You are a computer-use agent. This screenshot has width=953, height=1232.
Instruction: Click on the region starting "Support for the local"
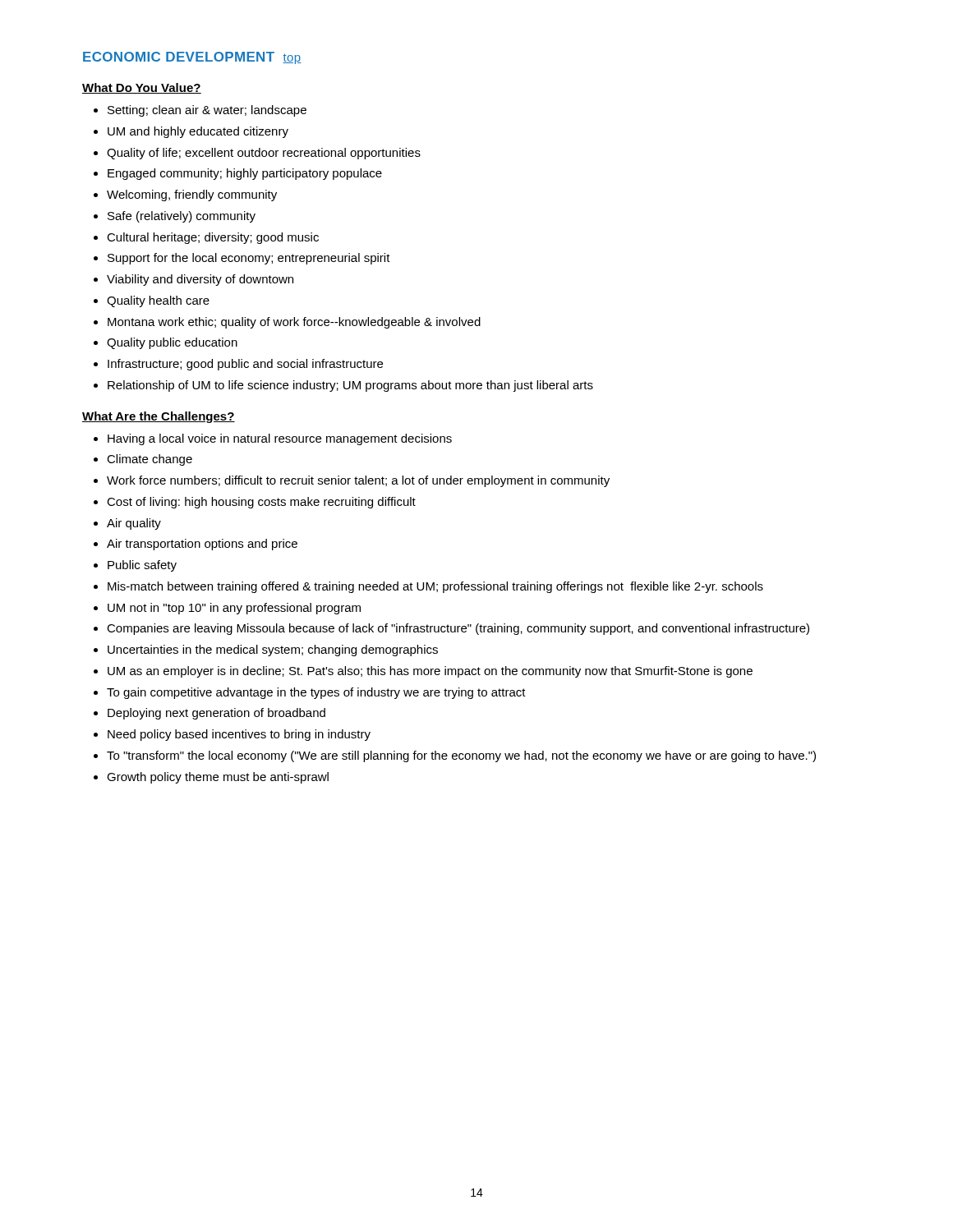click(x=249, y=259)
